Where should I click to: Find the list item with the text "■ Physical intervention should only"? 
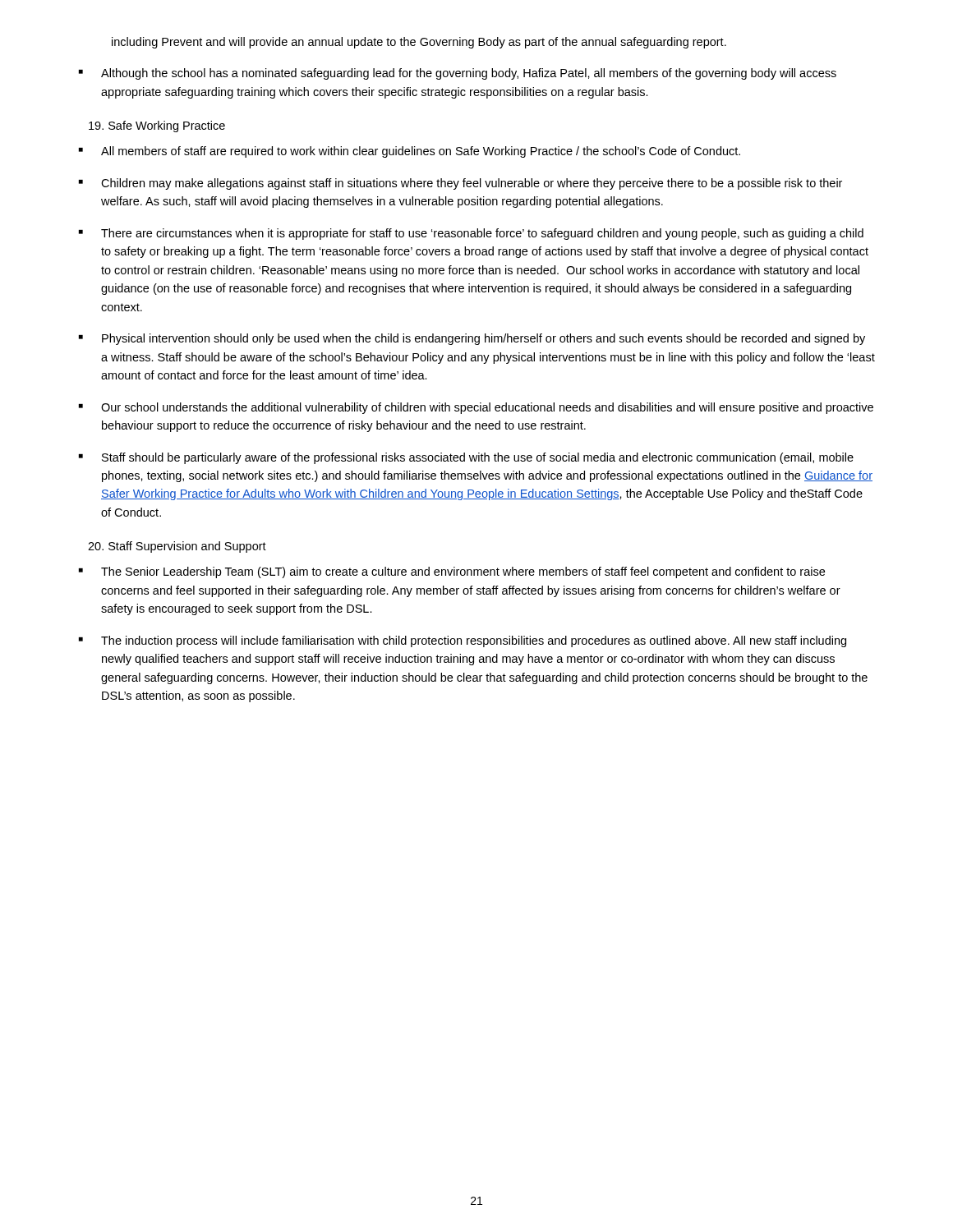(x=476, y=357)
